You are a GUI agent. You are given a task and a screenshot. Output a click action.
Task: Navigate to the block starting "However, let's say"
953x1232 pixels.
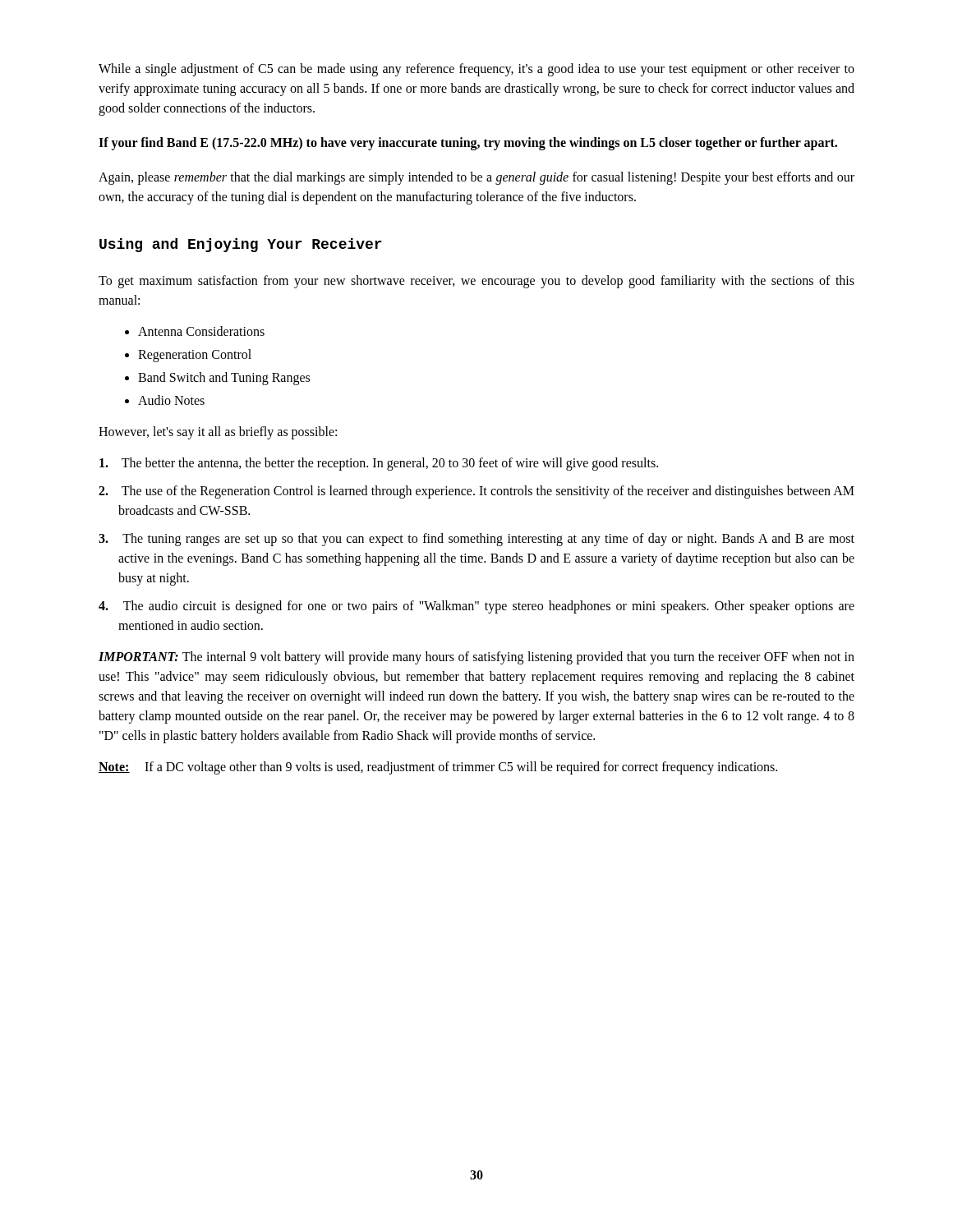click(218, 433)
